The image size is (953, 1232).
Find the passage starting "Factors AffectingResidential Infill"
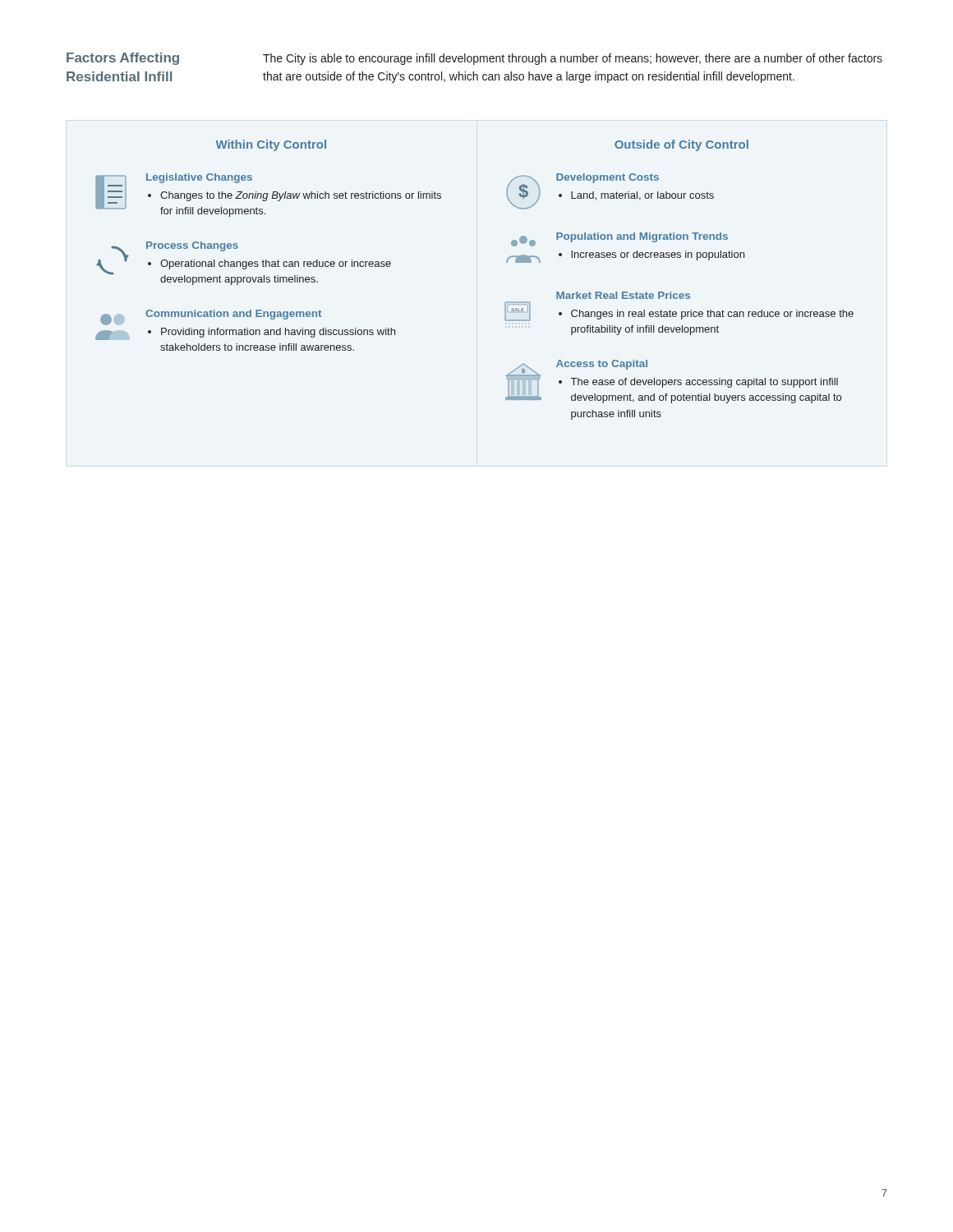click(148, 68)
